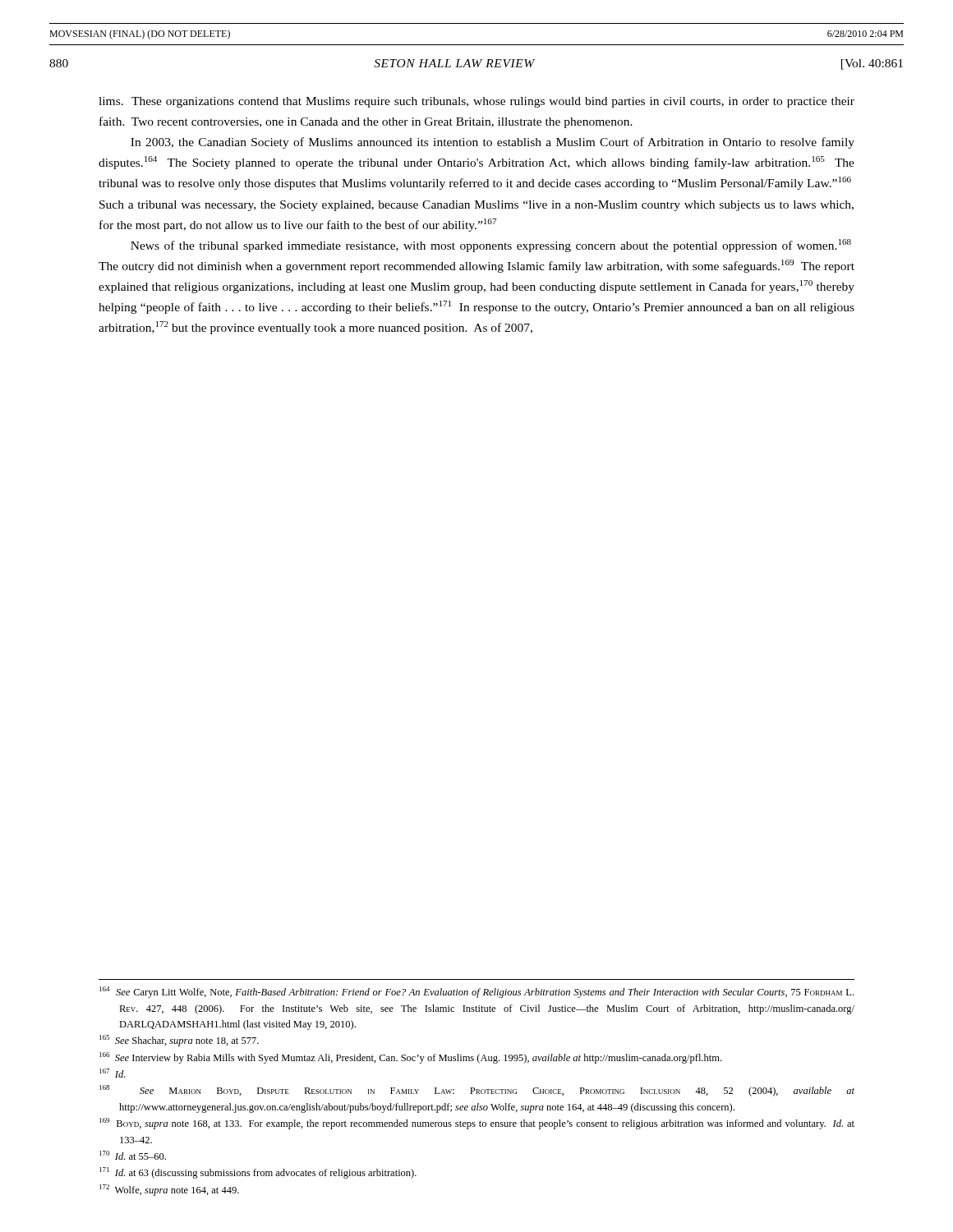The width and height of the screenshot is (953, 1232).
Task: Find the text block that reads "lims. These organizations contend that Muslims require such"
Action: click(476, 111)
